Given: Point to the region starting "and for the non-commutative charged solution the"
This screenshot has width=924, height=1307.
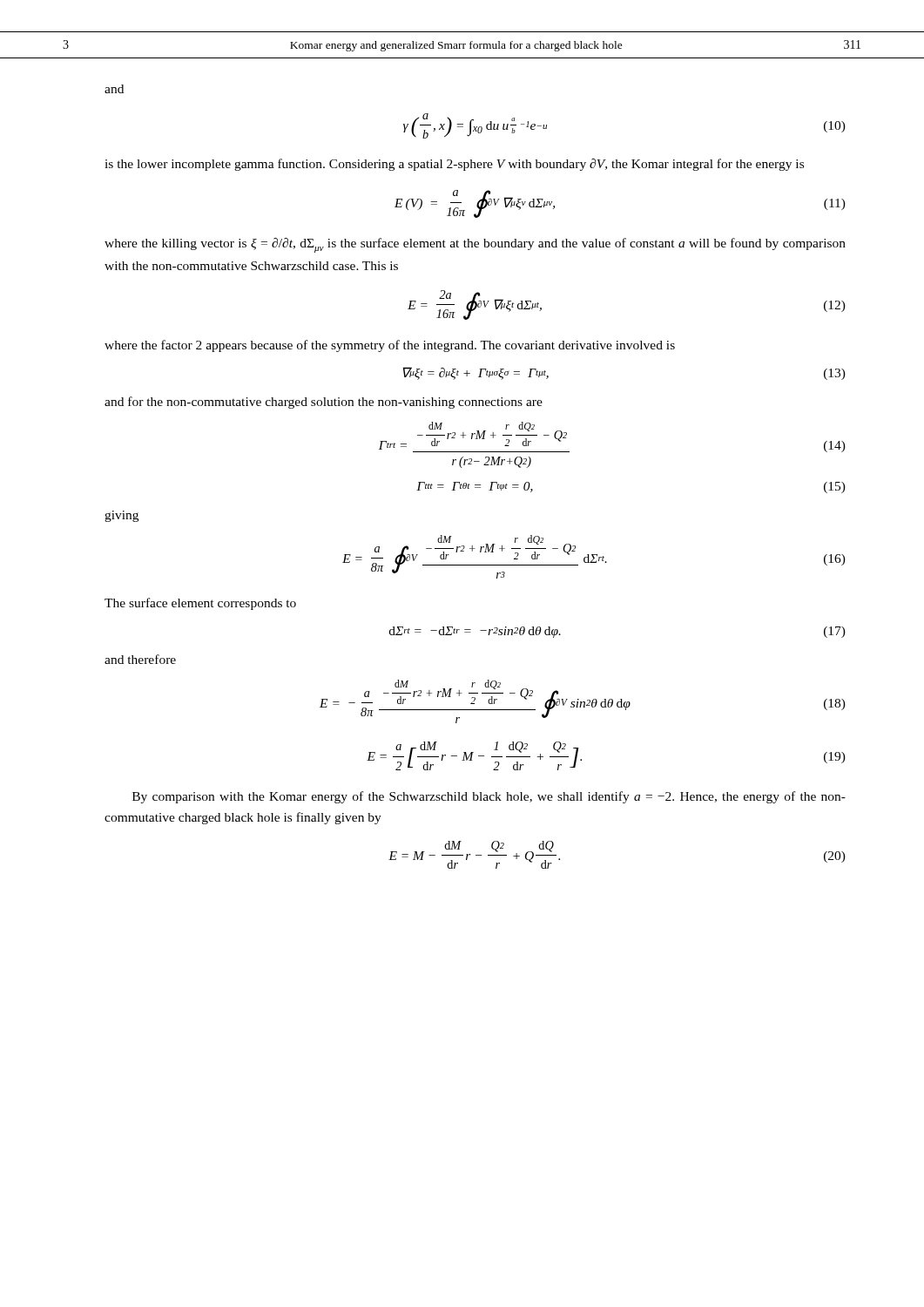Looking at the screenshot, I should (x=323, y=401).
